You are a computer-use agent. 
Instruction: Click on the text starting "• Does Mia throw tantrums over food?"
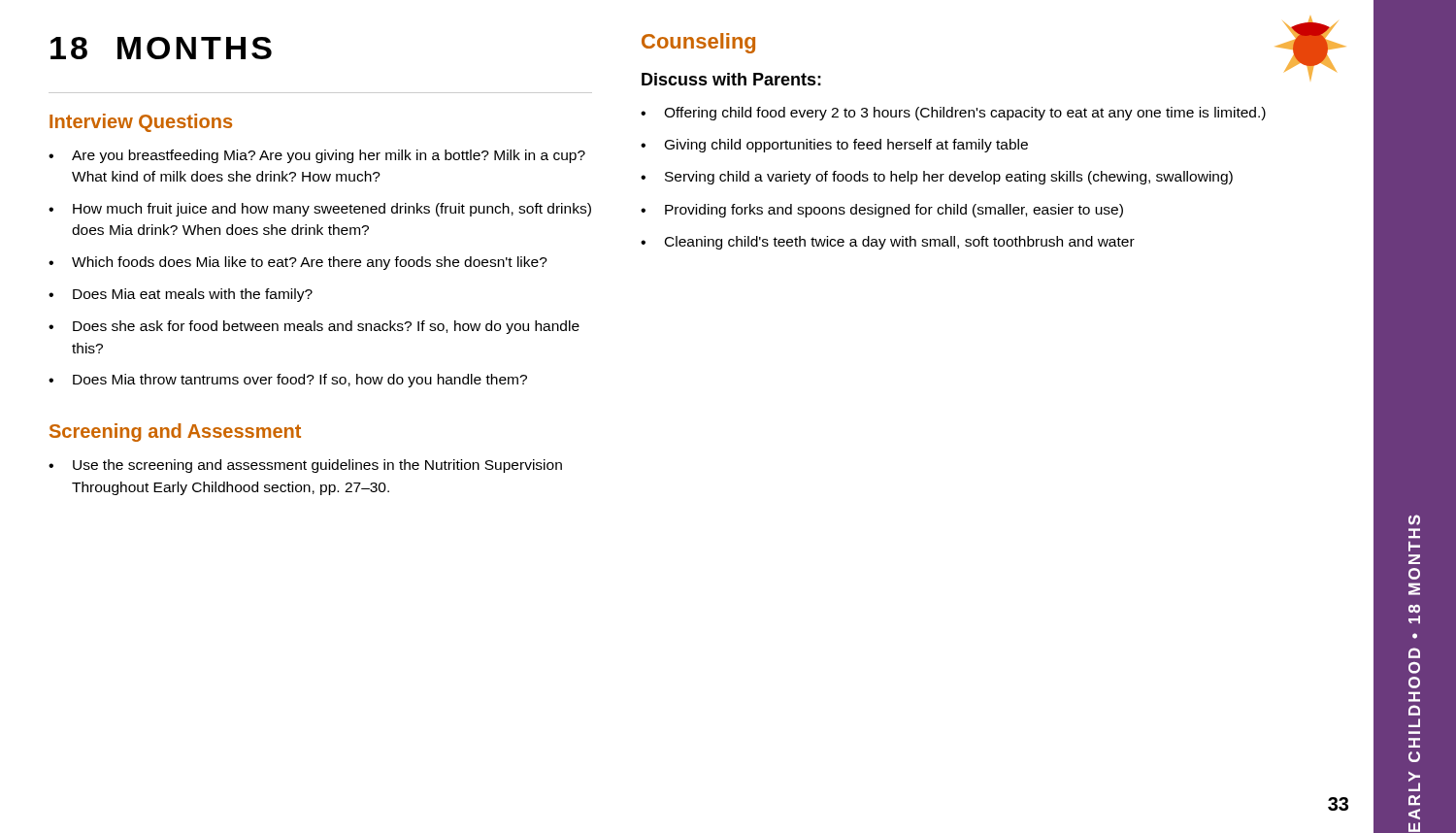pos(320,380)
